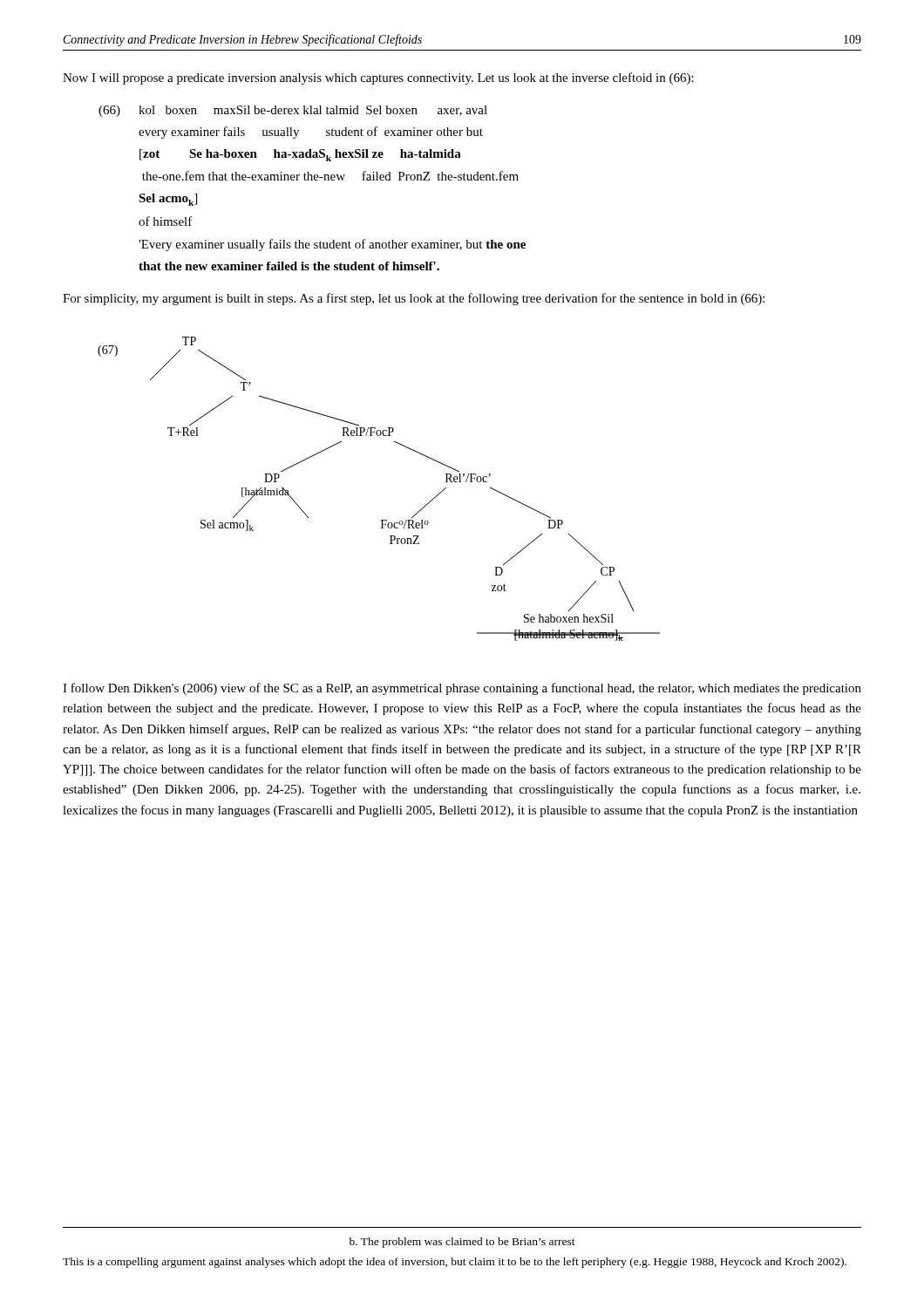Select the passage starting "I follow Den"
924x1308 pixels.
click(462, 749)
